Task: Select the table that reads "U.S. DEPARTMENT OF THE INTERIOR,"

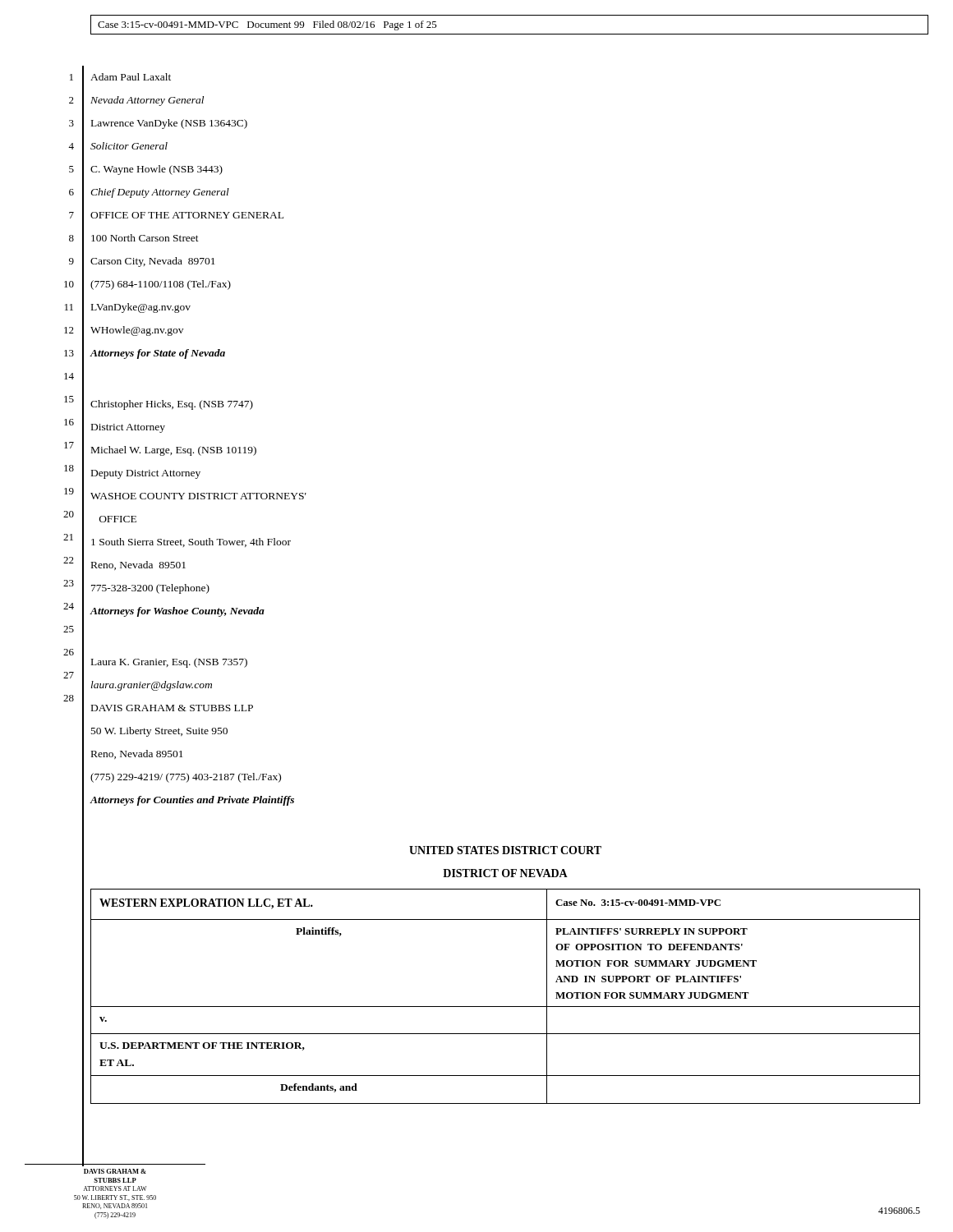Action: (505, 996)
